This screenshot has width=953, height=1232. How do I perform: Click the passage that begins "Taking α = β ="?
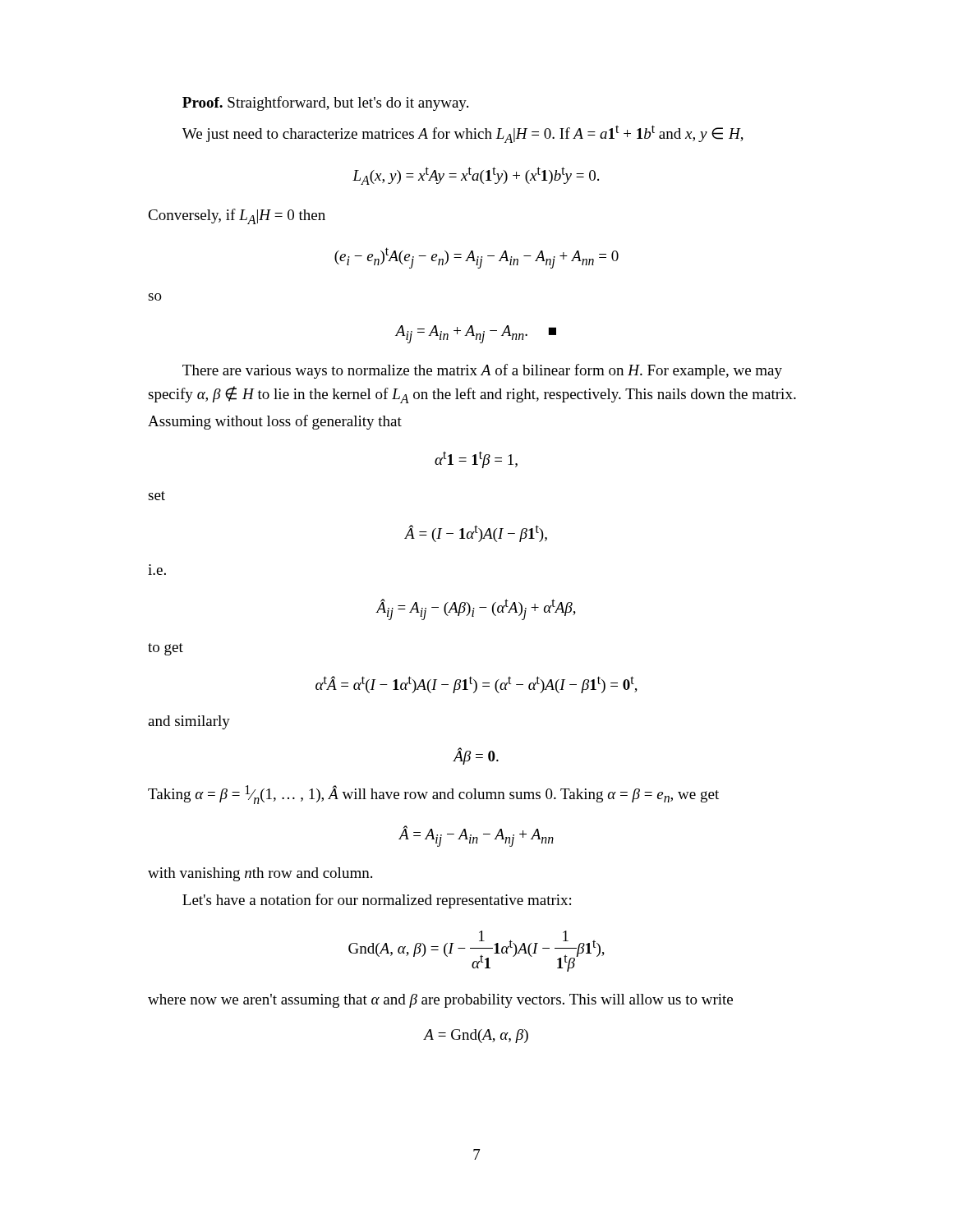pos(433,795)
